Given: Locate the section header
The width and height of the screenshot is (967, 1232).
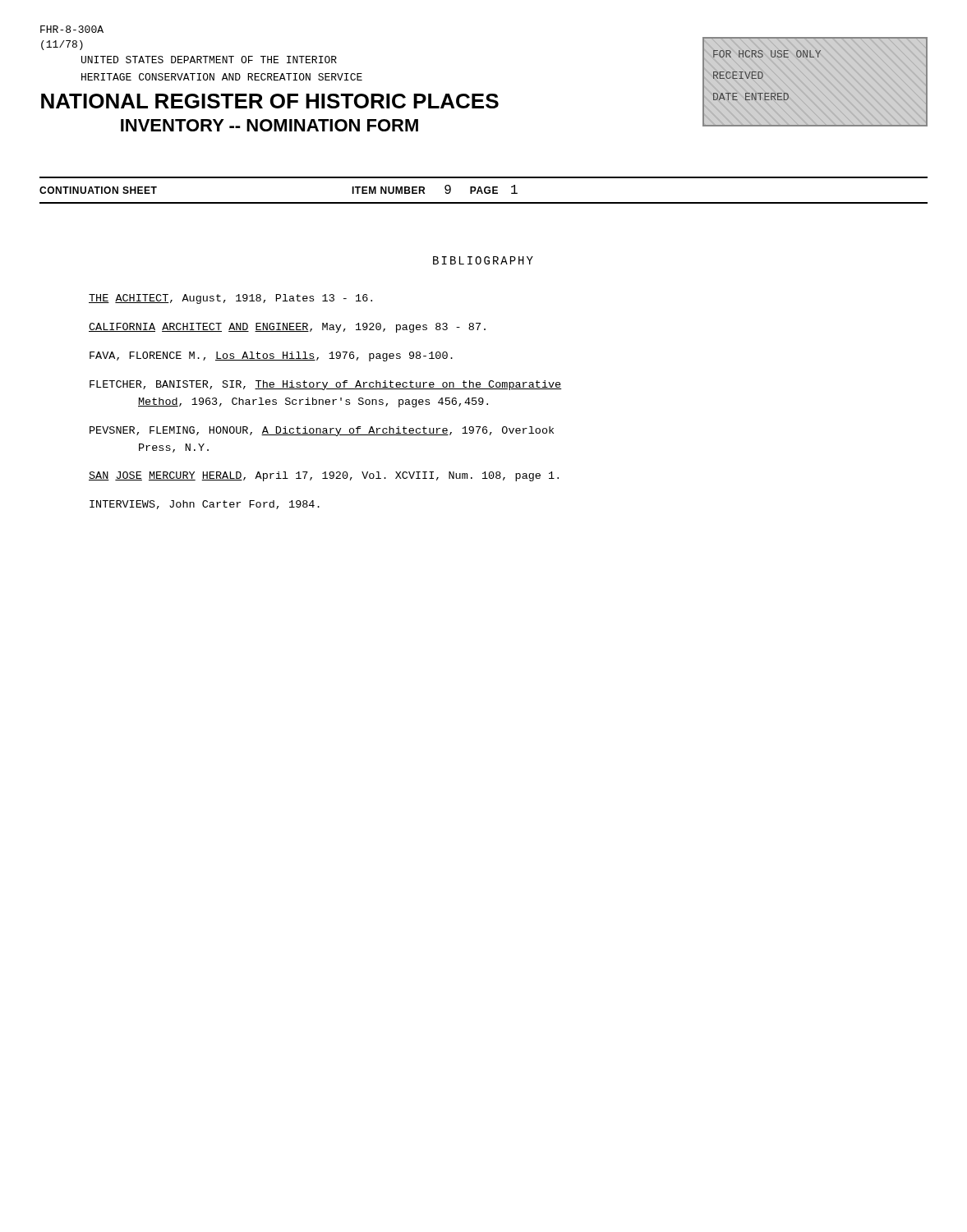Looking at the screenshot, I should tap(484, 261).
